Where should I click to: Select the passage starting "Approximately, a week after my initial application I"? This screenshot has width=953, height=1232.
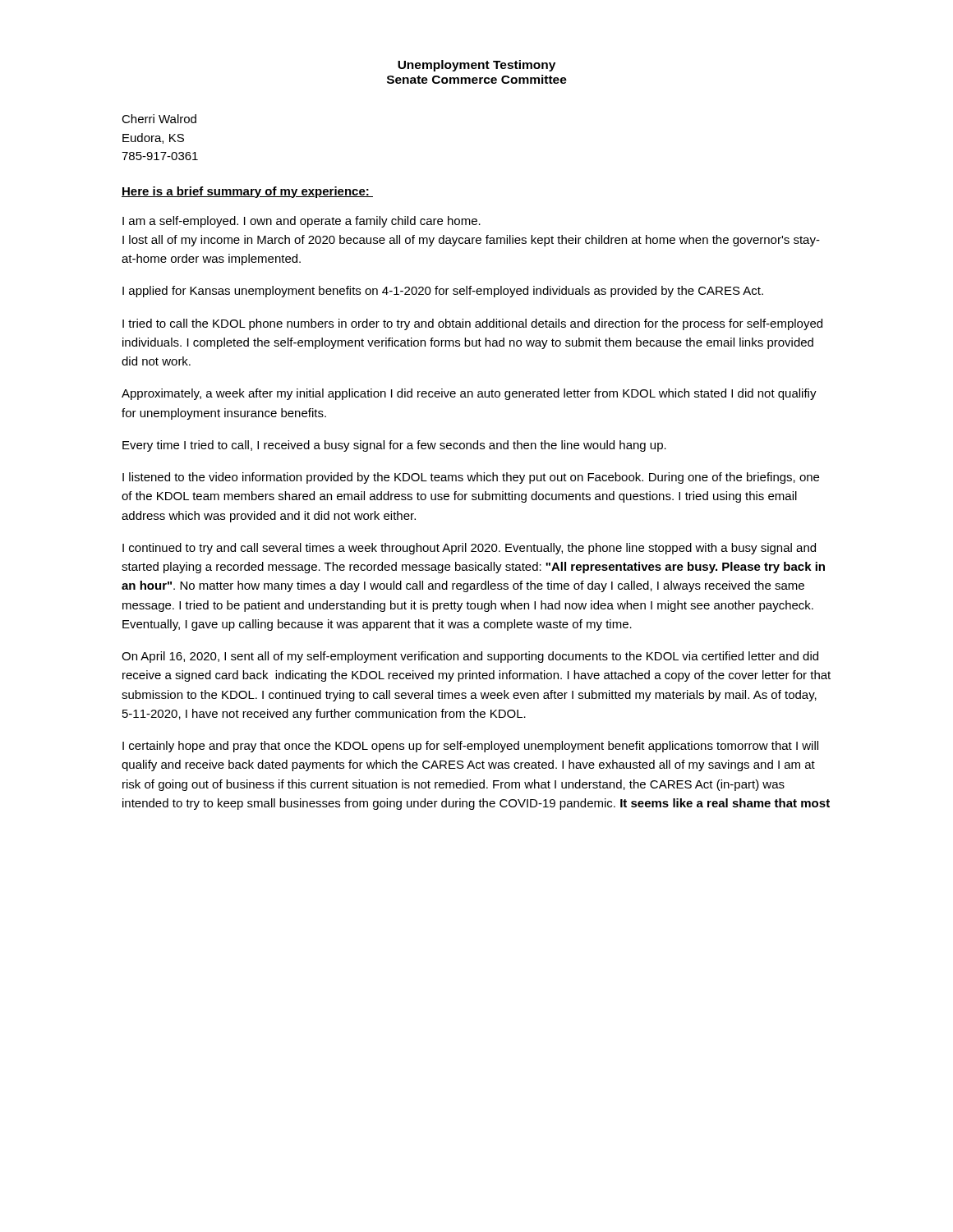[469, 403]
